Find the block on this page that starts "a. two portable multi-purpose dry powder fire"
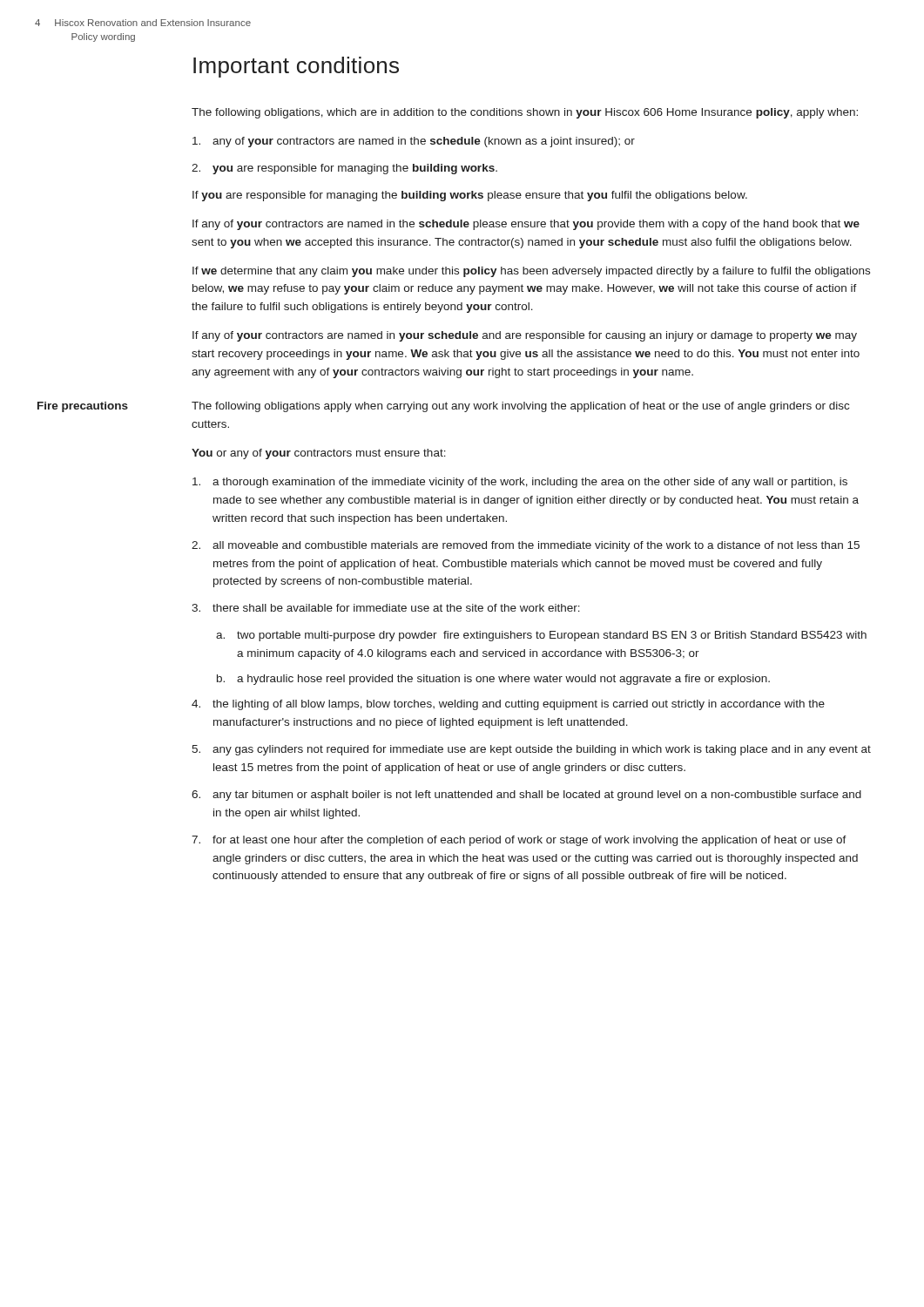The width and height of the screenshot is (924, 1307). click(x=544, y=645)
